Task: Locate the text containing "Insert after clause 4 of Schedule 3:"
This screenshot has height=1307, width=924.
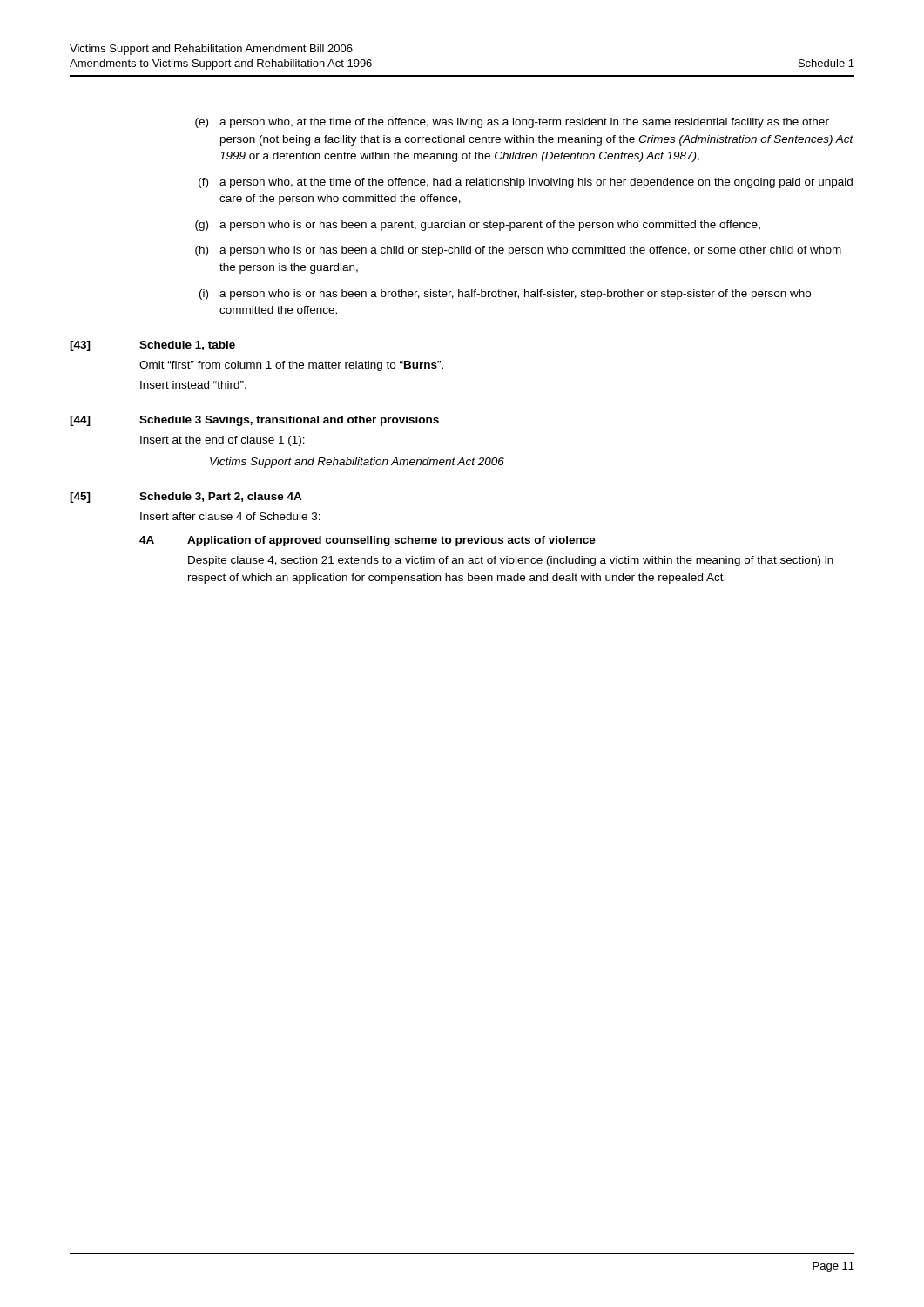Action: click(x=230, y=516)
